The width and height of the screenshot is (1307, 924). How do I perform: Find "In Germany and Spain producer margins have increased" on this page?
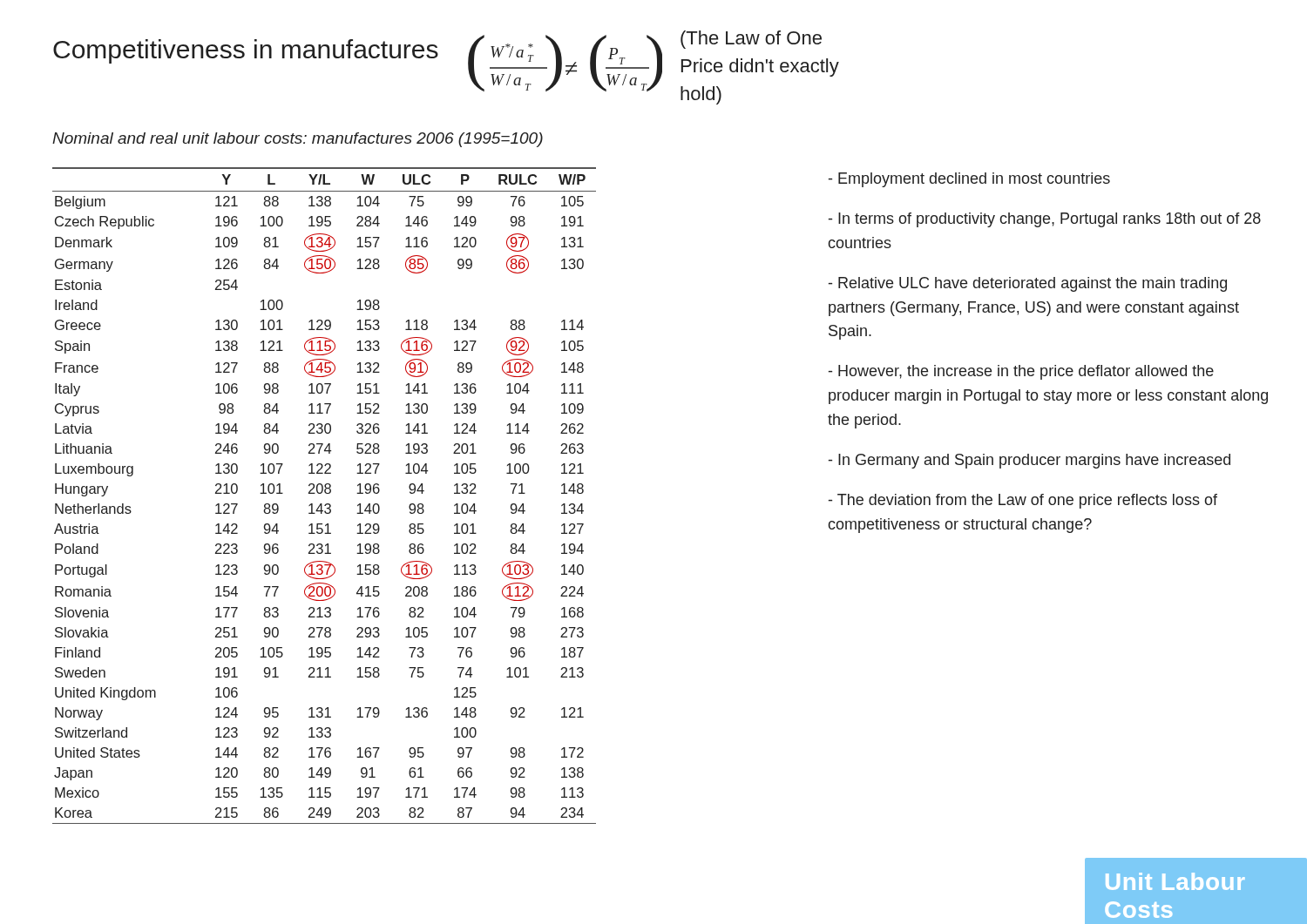pos(1030,460)
